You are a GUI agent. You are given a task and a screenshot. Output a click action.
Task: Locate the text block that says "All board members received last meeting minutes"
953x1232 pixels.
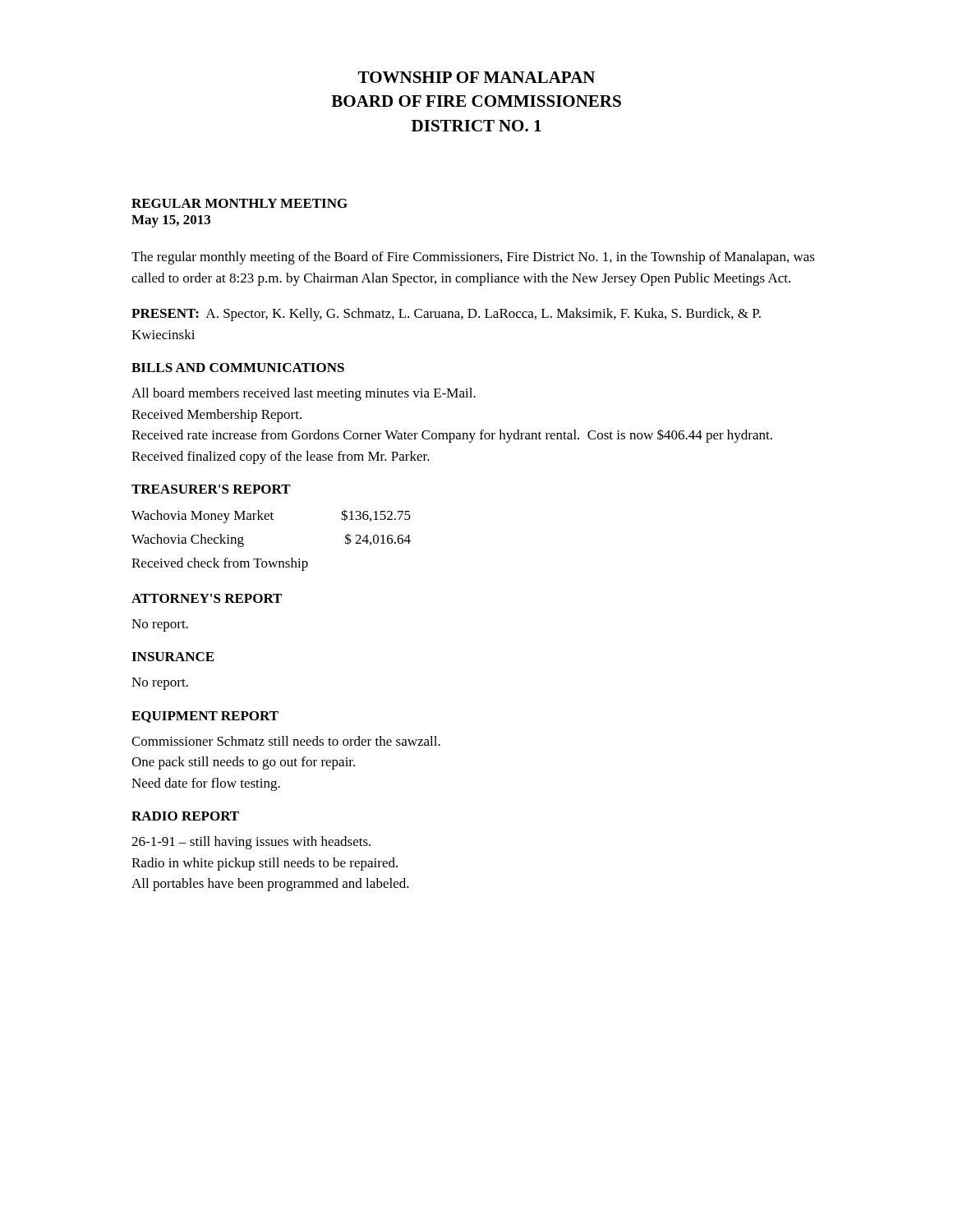452,425
